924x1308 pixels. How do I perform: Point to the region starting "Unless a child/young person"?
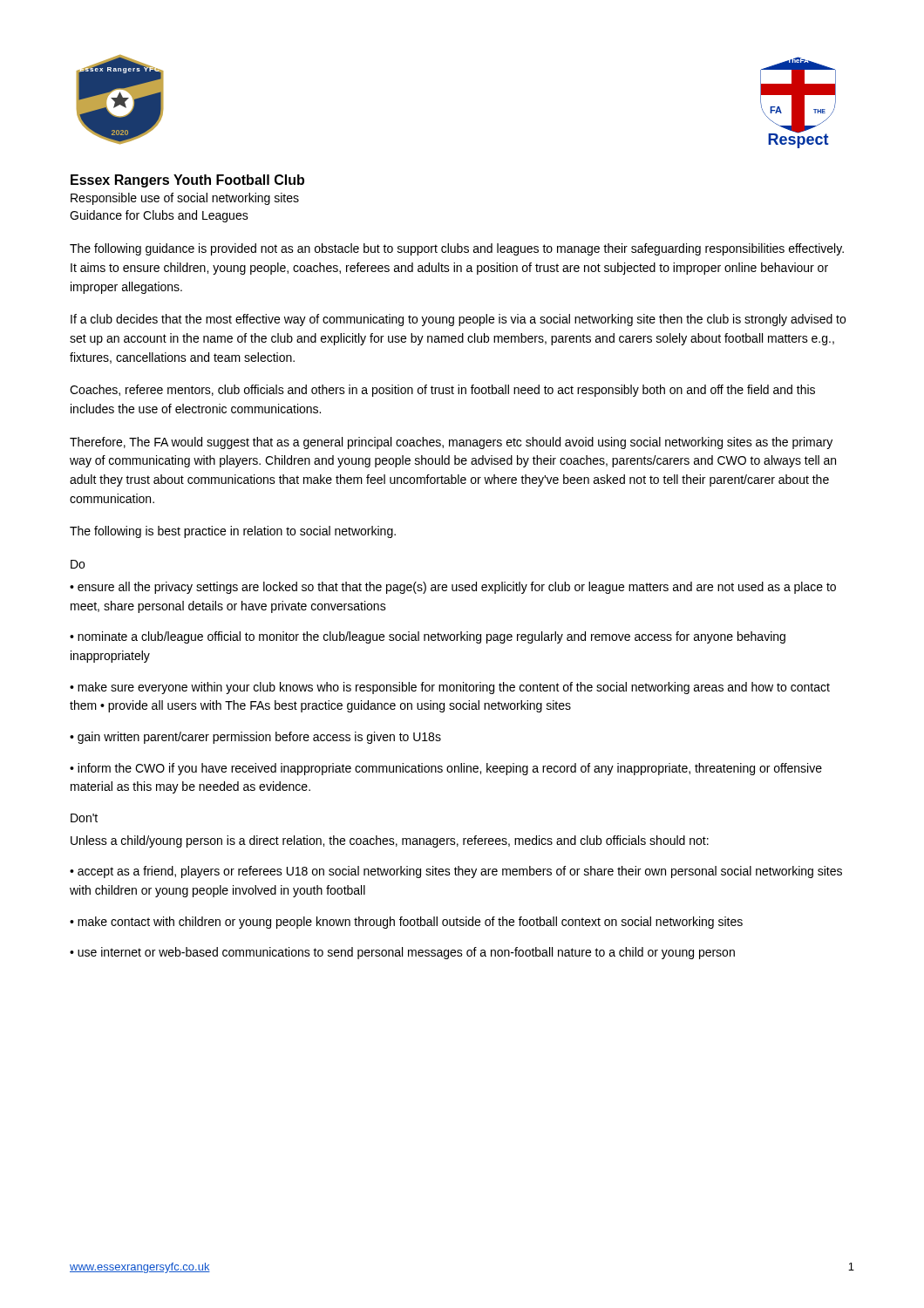[389, 840]
